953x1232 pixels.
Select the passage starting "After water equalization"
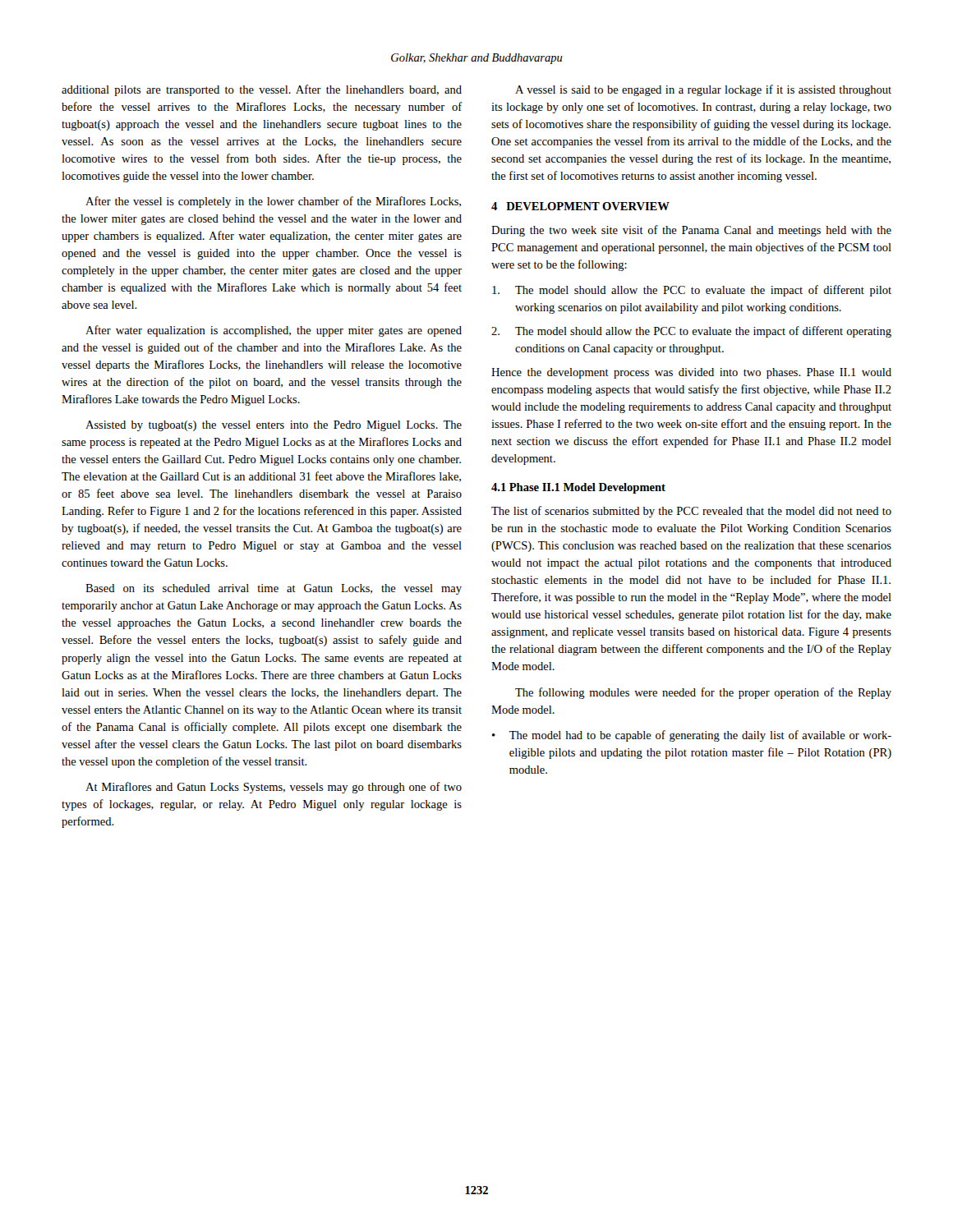[x=262, y=365]
